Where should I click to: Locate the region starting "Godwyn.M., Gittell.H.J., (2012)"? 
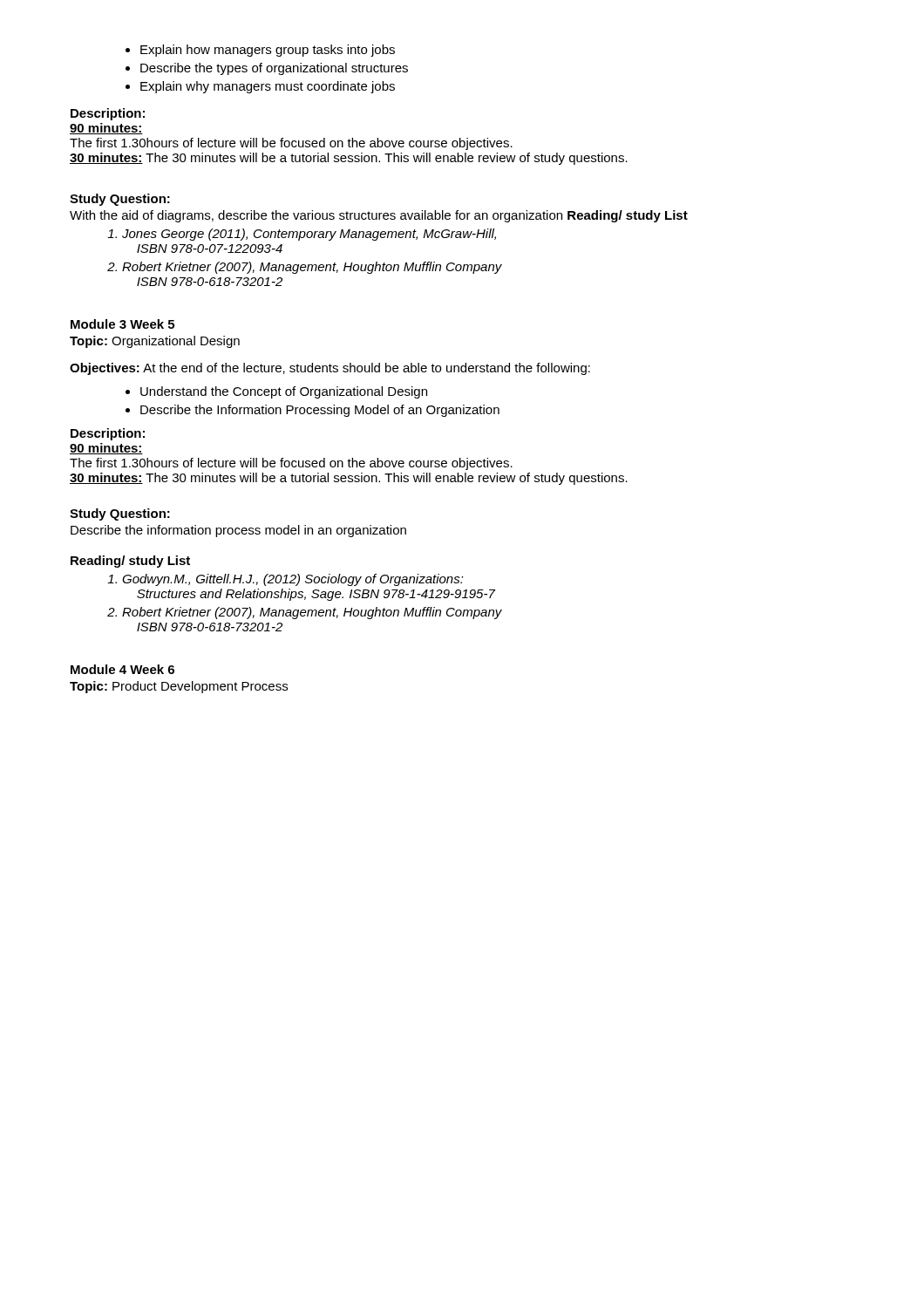pos(488,603)
